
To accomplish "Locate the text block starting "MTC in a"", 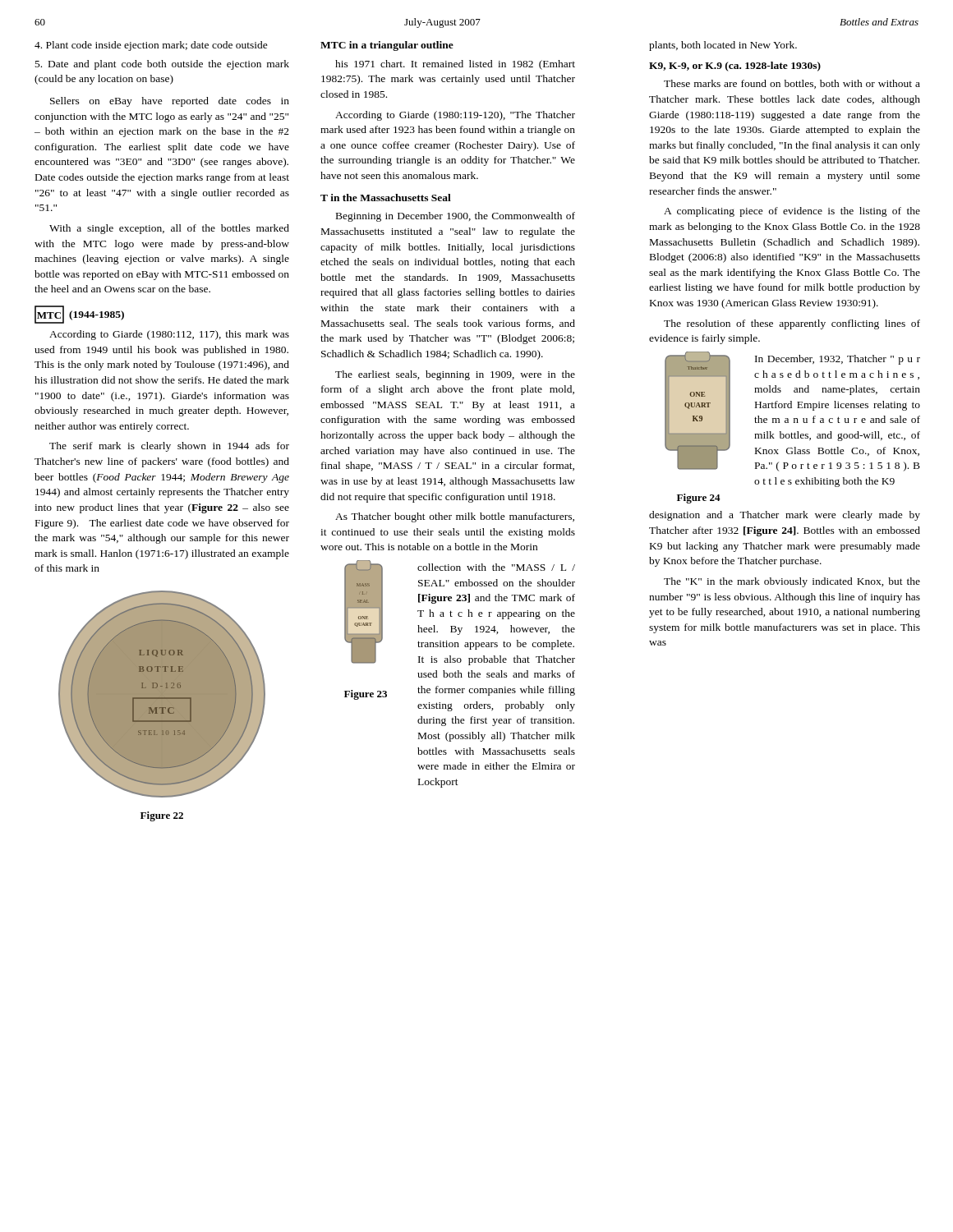I will pyautogui.click(x=448, y=45).
